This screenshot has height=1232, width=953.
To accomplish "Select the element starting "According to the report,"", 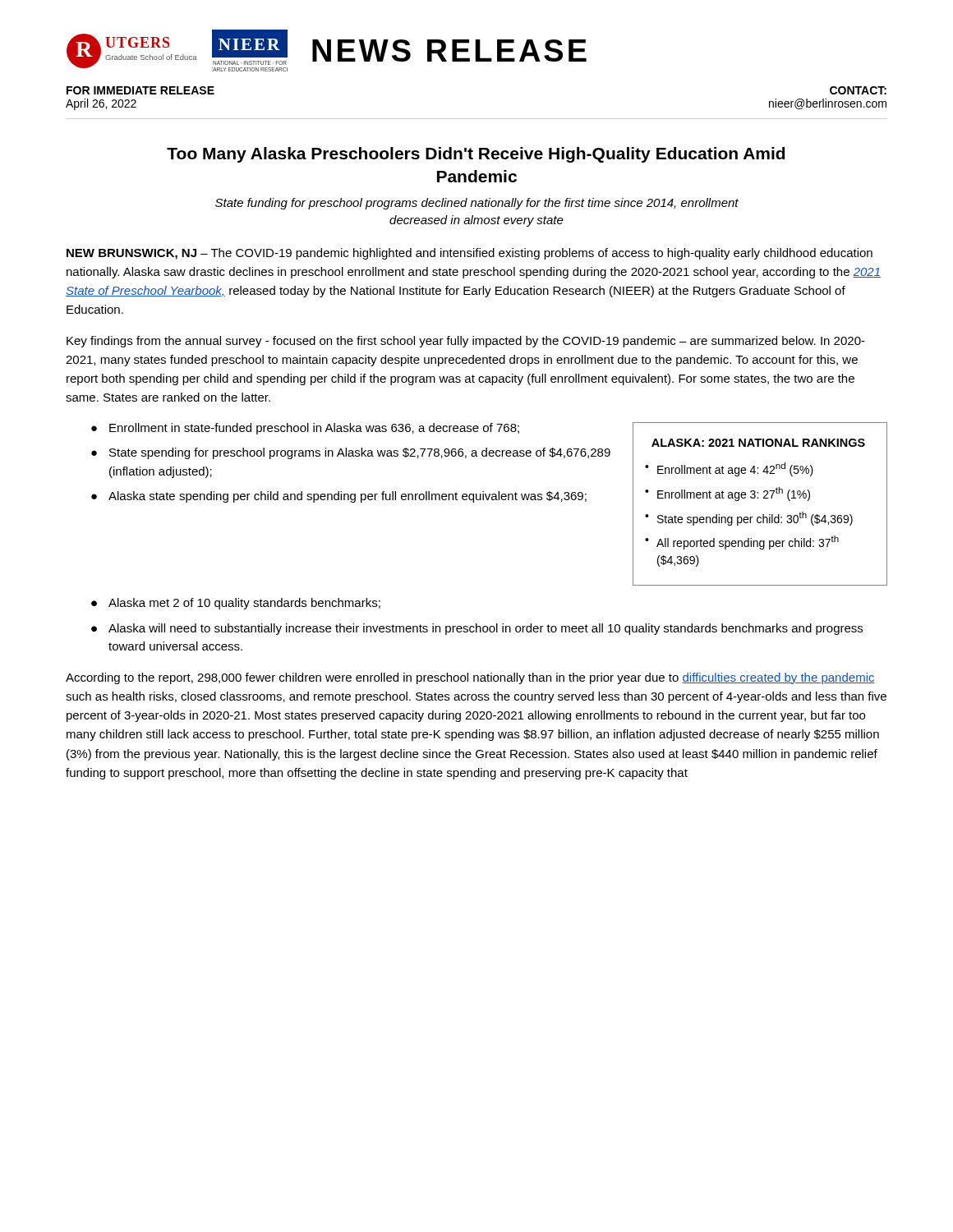I will click(x=476, y=725).
